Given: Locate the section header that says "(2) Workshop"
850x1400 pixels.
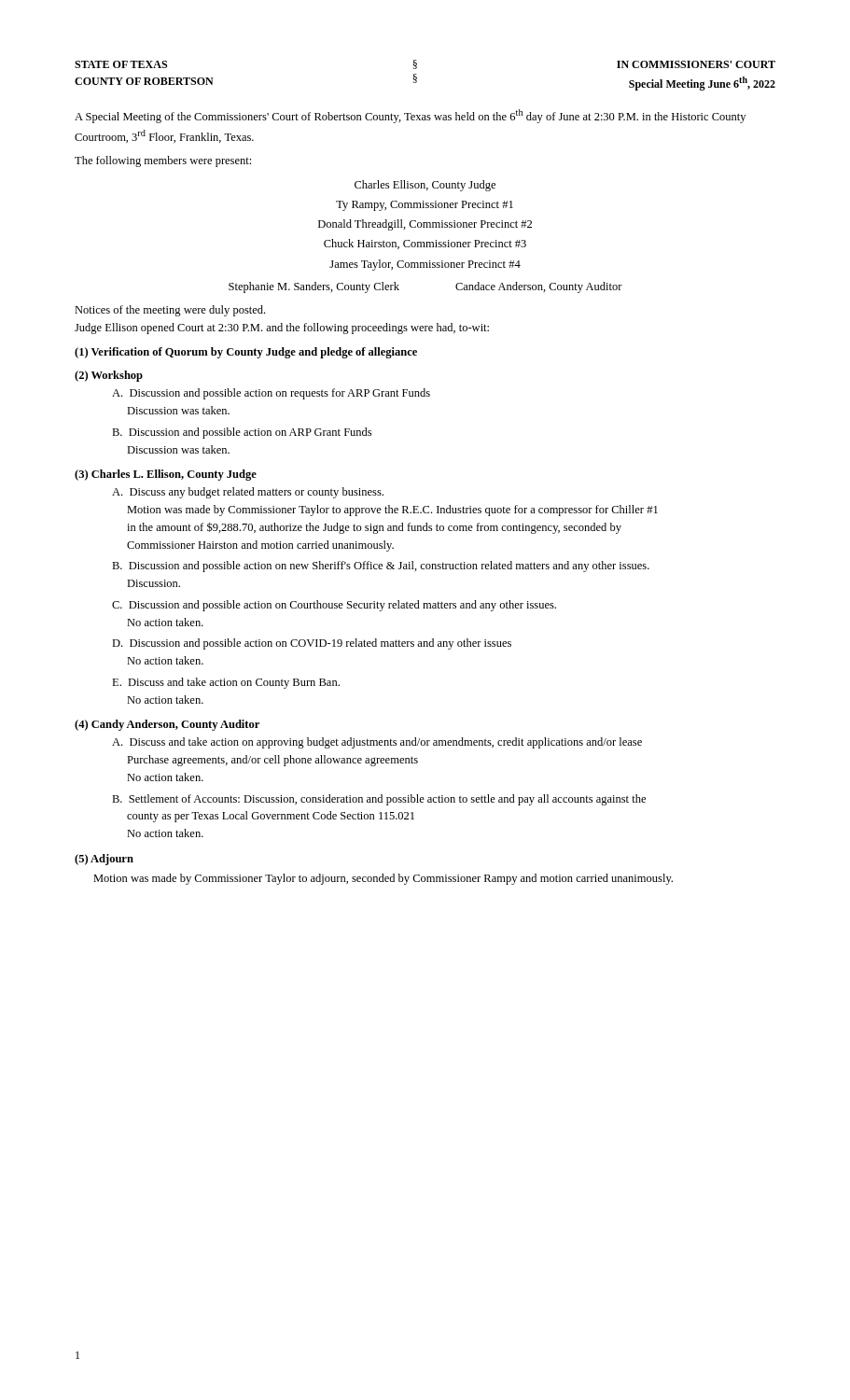Looking at the screenshot, I should [x=109, y=375].
